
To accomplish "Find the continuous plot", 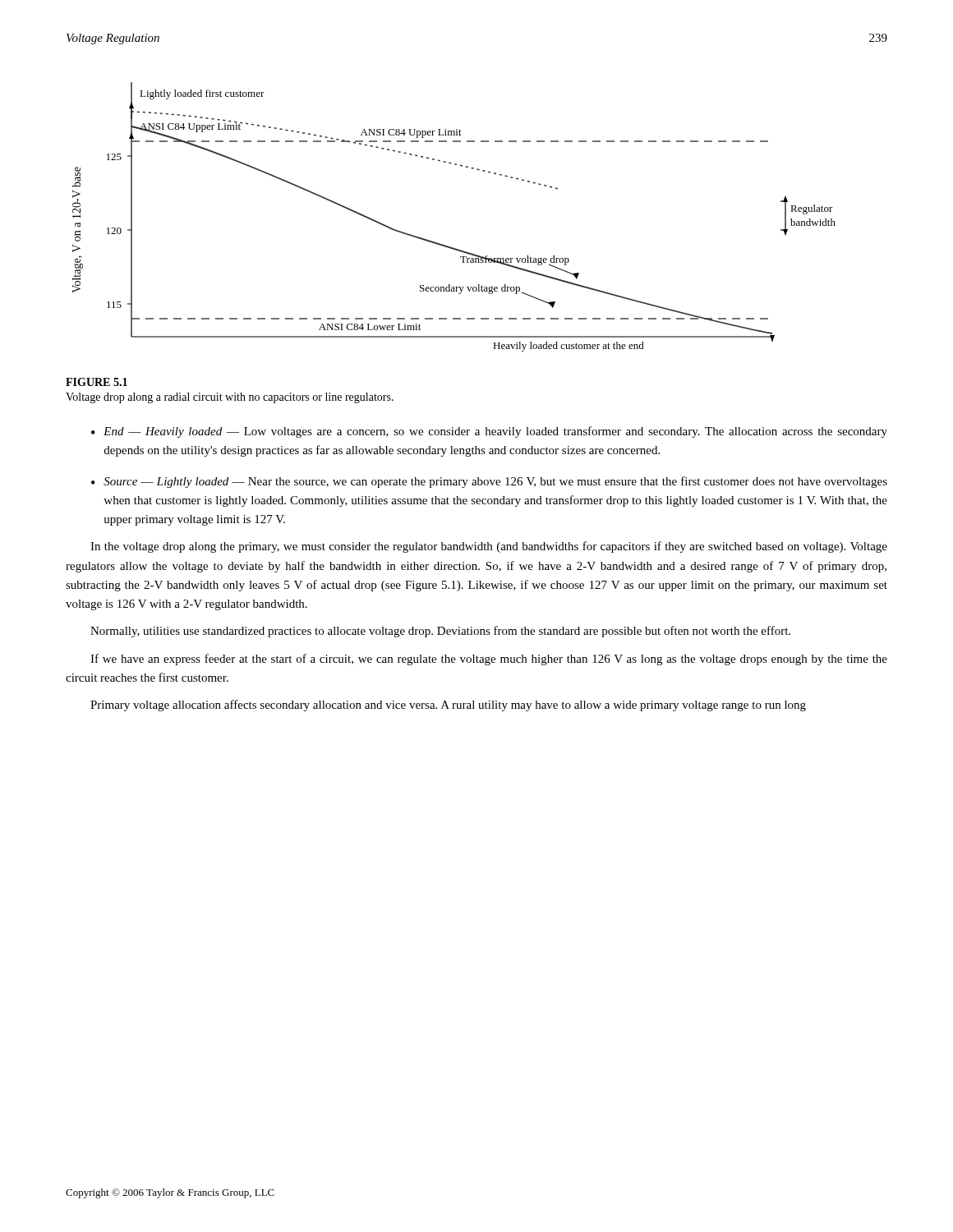I will click(x=476, y=218).
